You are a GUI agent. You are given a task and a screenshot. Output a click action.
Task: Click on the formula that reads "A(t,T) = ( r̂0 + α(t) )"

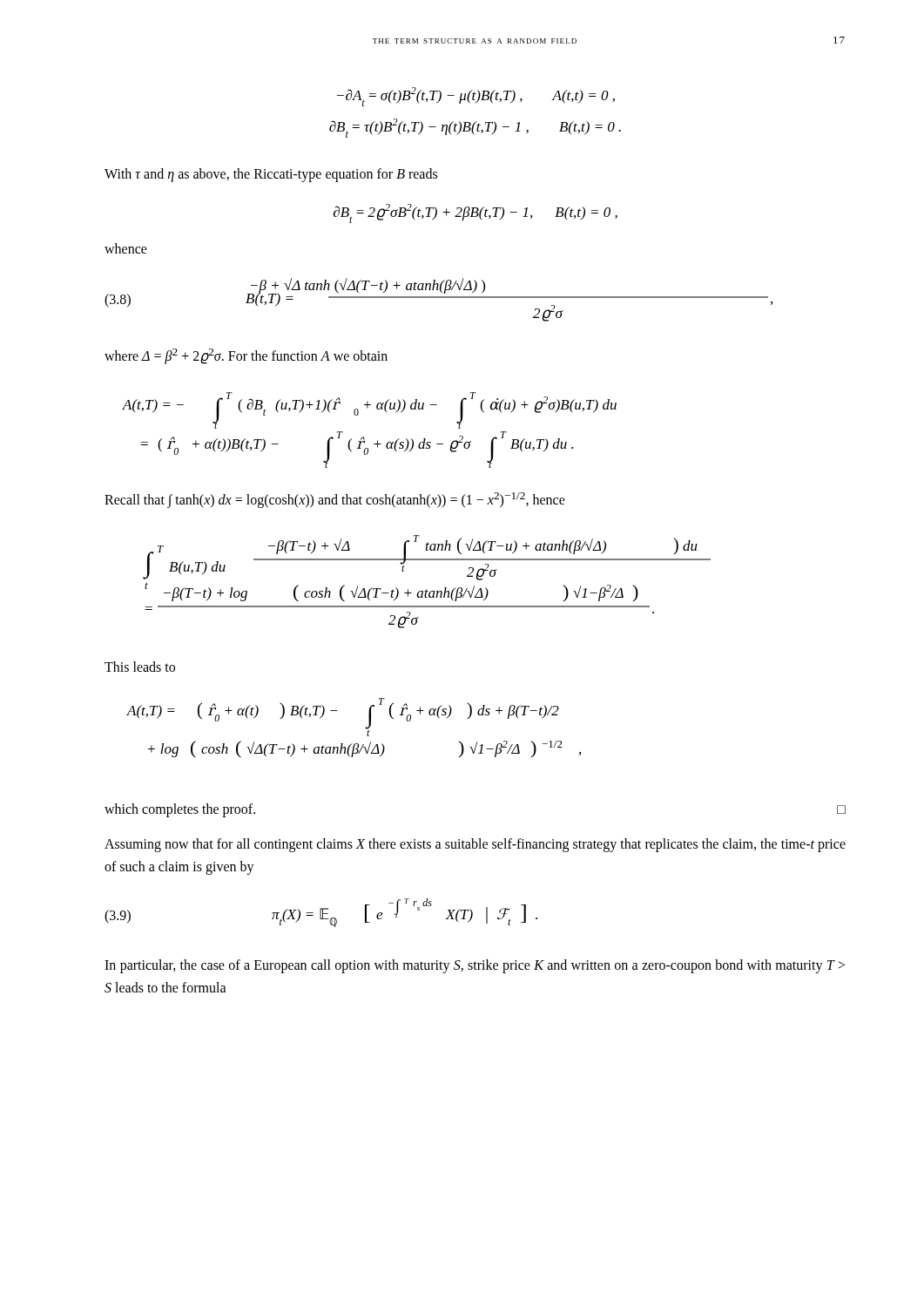click(475, 737)
